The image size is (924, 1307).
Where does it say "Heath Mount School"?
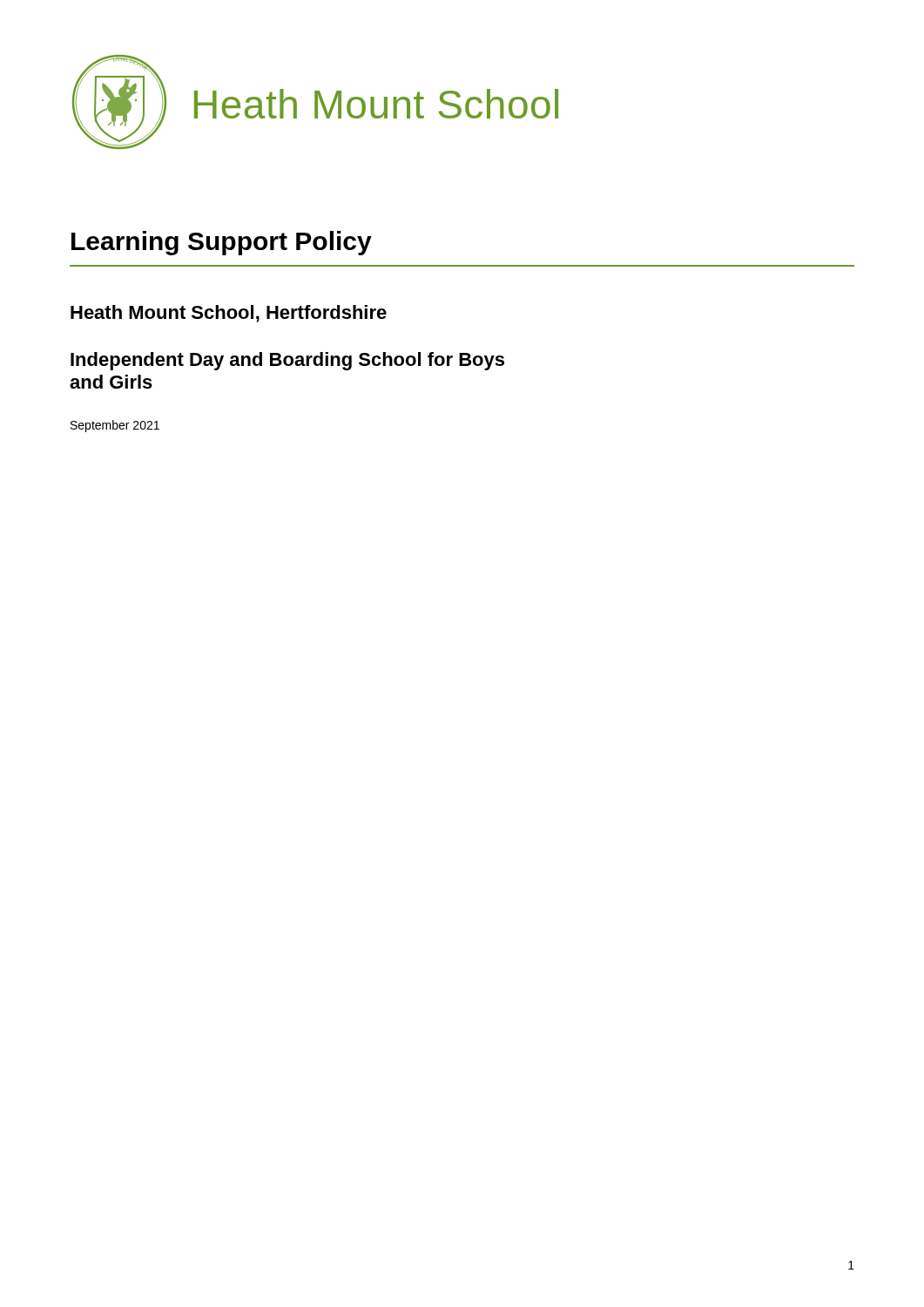[376, 104]
